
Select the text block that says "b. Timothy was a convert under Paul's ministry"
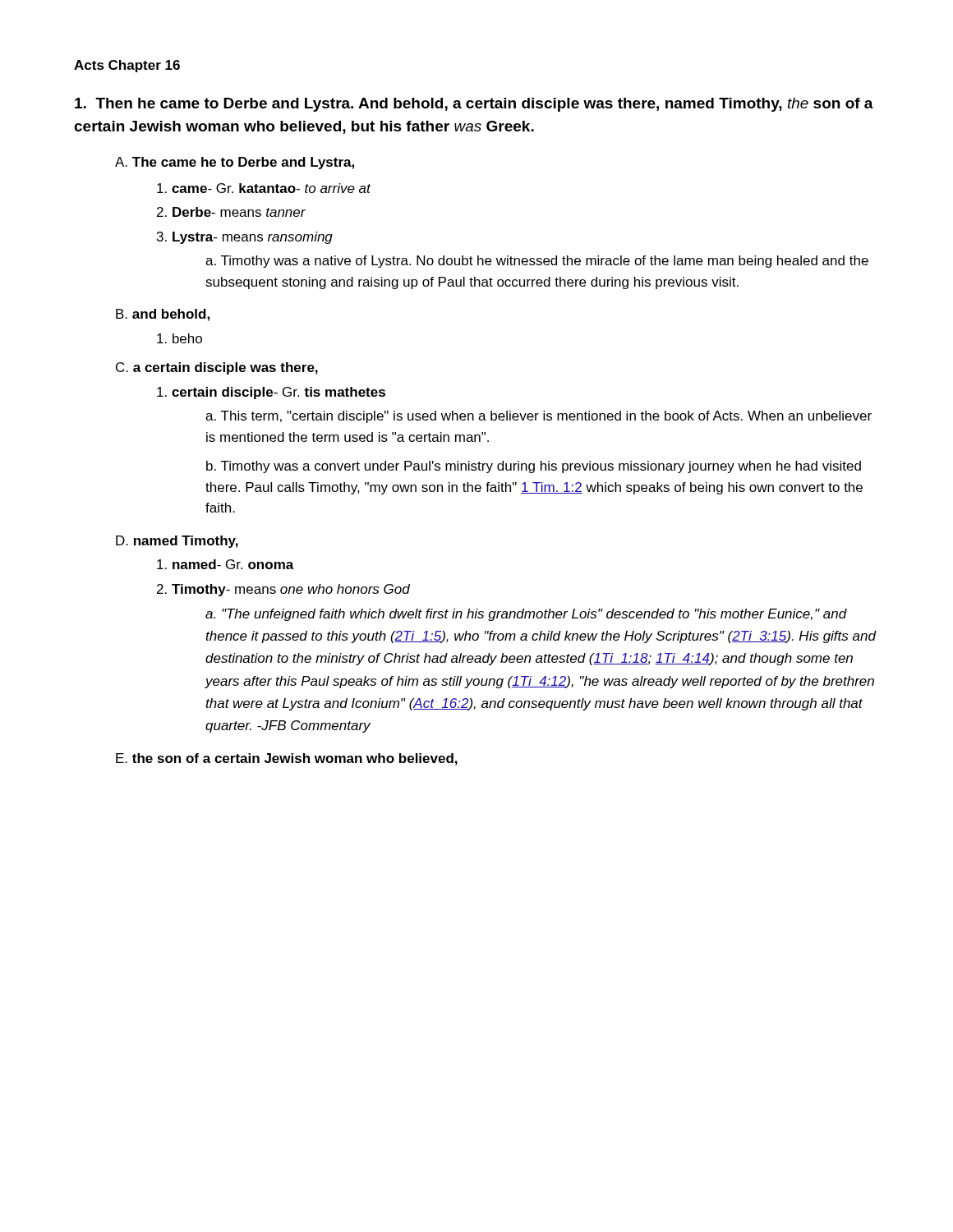(x=534, y=487)
